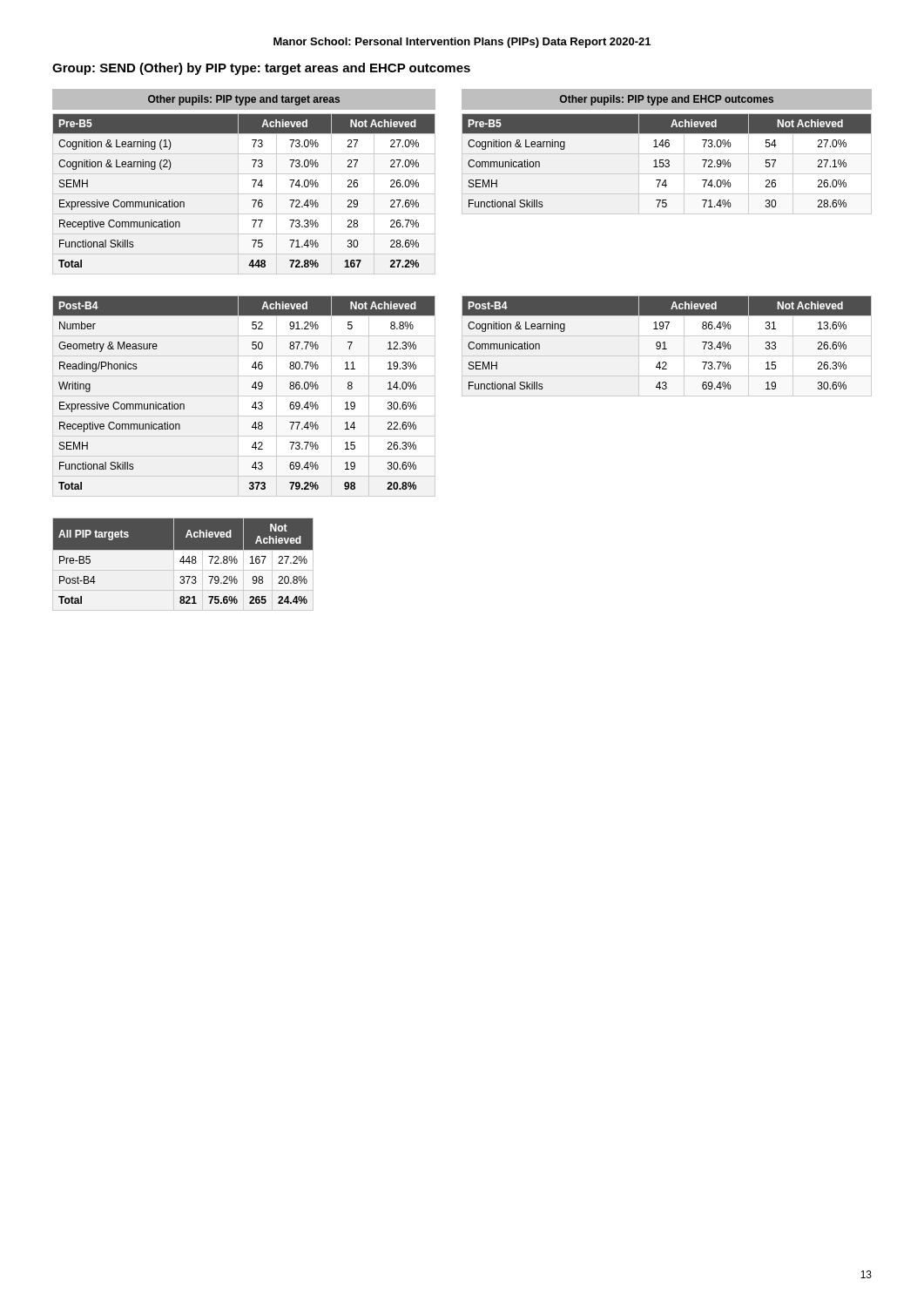Viewport: 924px width, 1307px height.
Task: Click where it says "Other pupils: PIP type and target areas"
Action: pyautogui.click(x=244, y=99)
